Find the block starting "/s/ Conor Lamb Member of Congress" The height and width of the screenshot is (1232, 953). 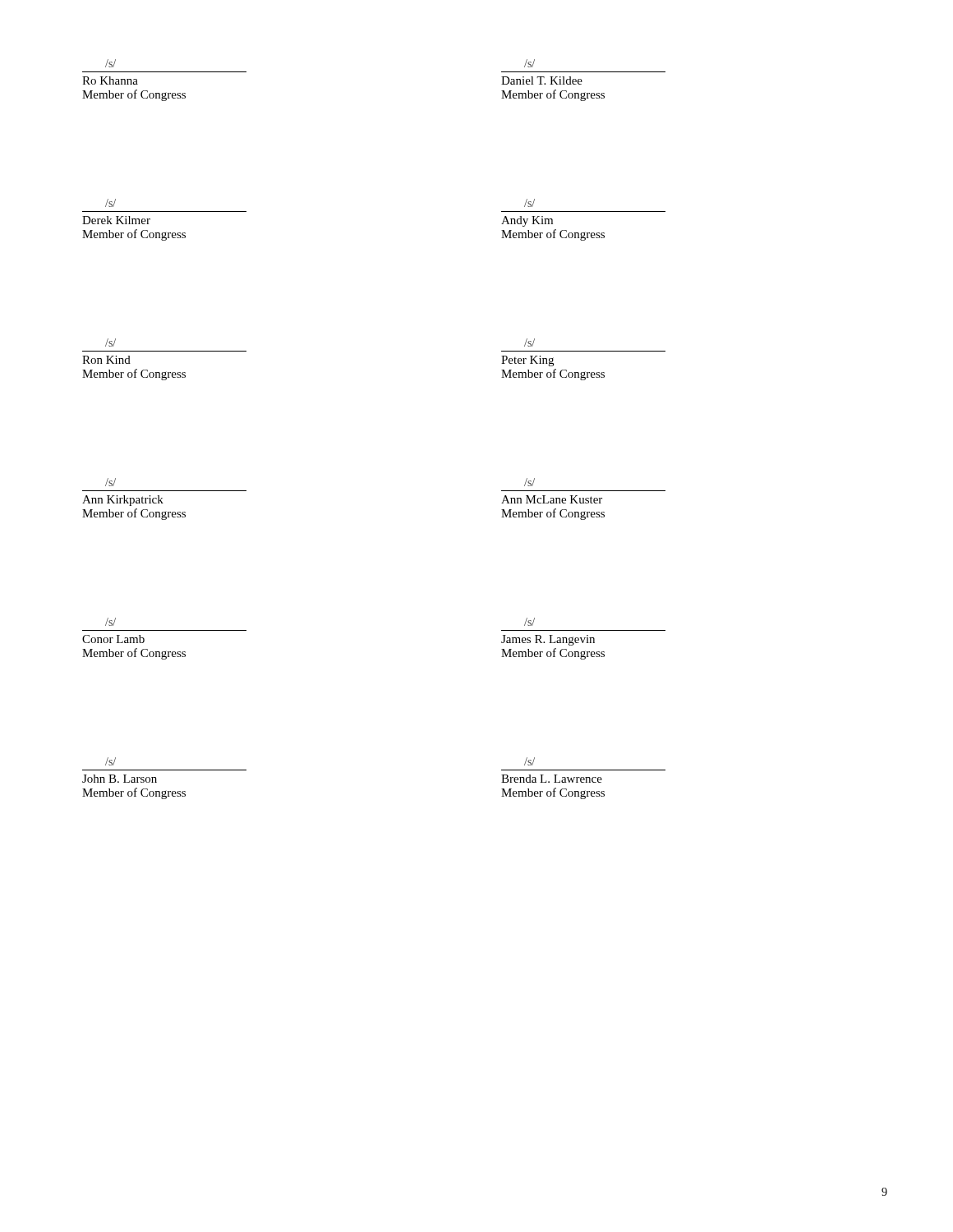181,638
